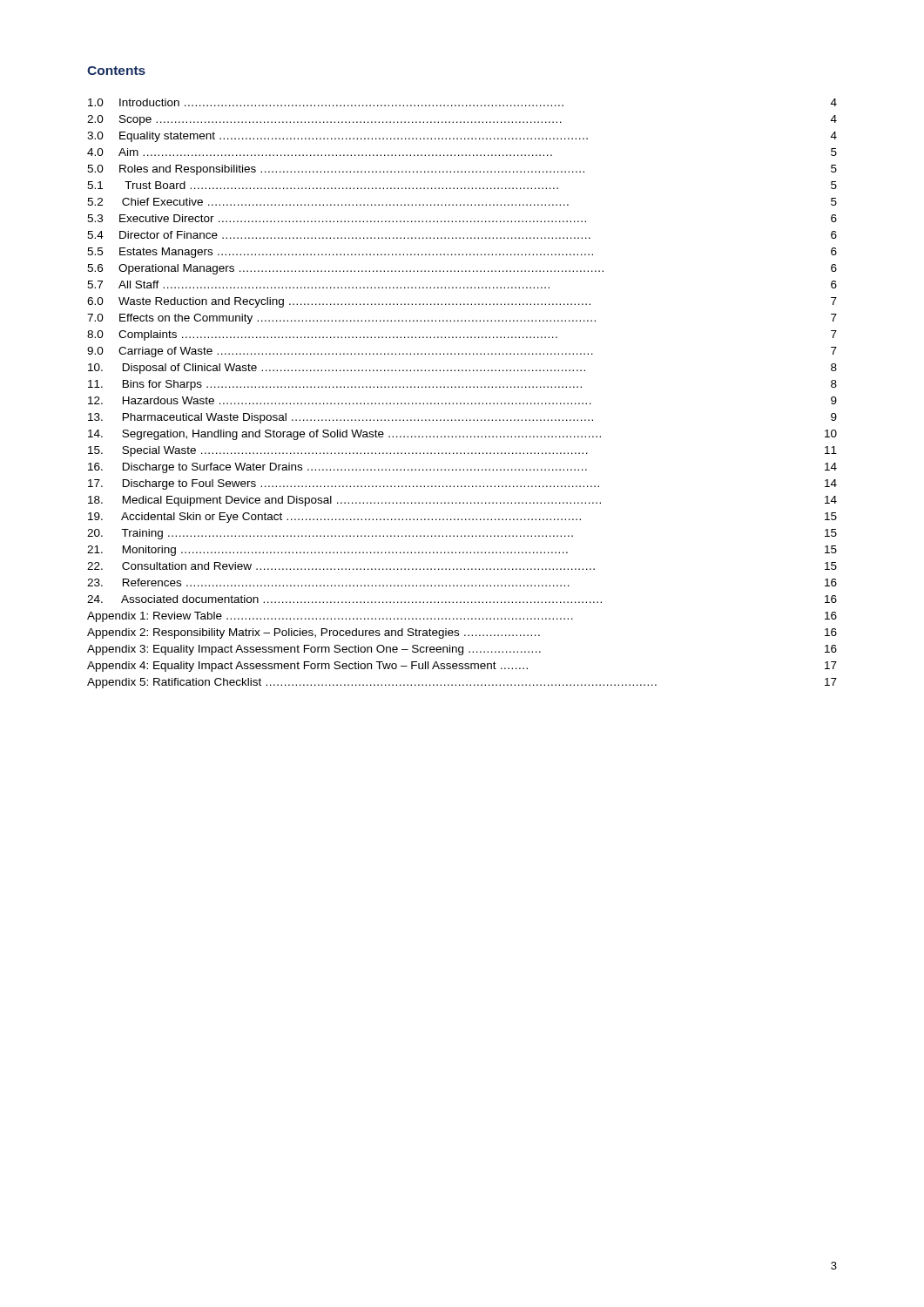The height and width of the screenshot is (1307, 924).
Task: Navigate to the region starting "2.0 Scope"
Action: (x=462, y=119)
